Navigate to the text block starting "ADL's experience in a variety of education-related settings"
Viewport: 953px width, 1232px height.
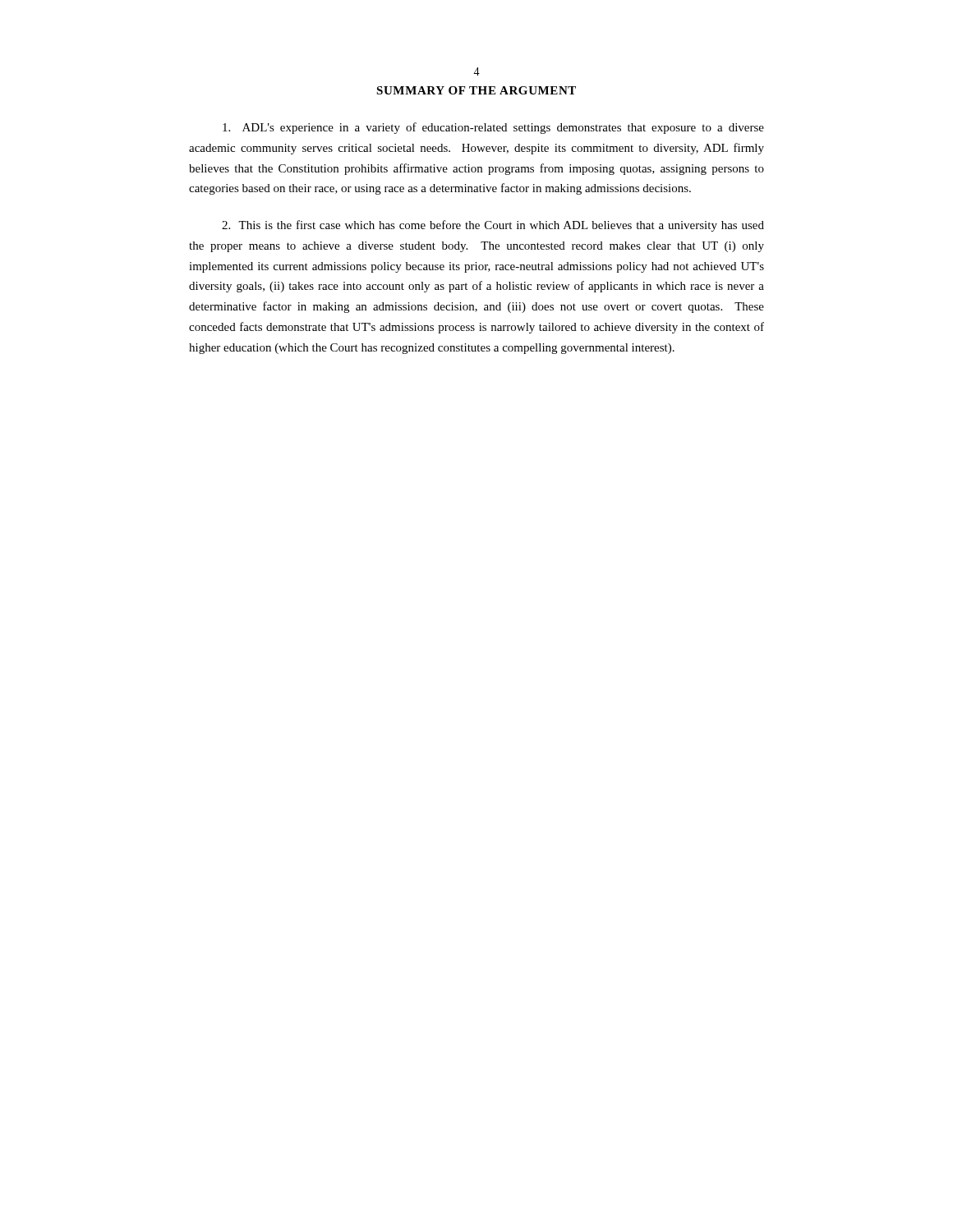click(x=476, y=158)
